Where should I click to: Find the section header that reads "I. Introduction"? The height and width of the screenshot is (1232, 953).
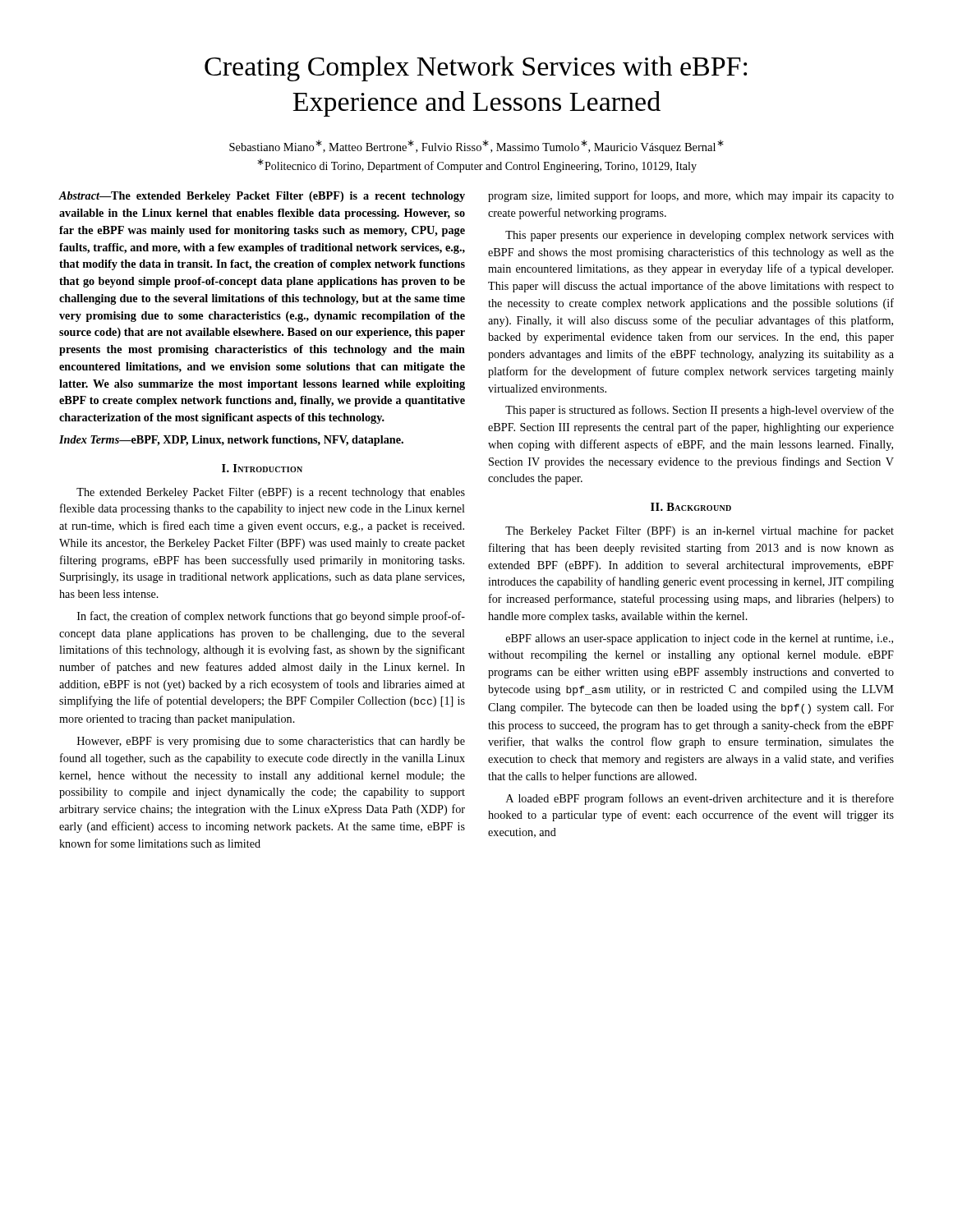(262, 468)
